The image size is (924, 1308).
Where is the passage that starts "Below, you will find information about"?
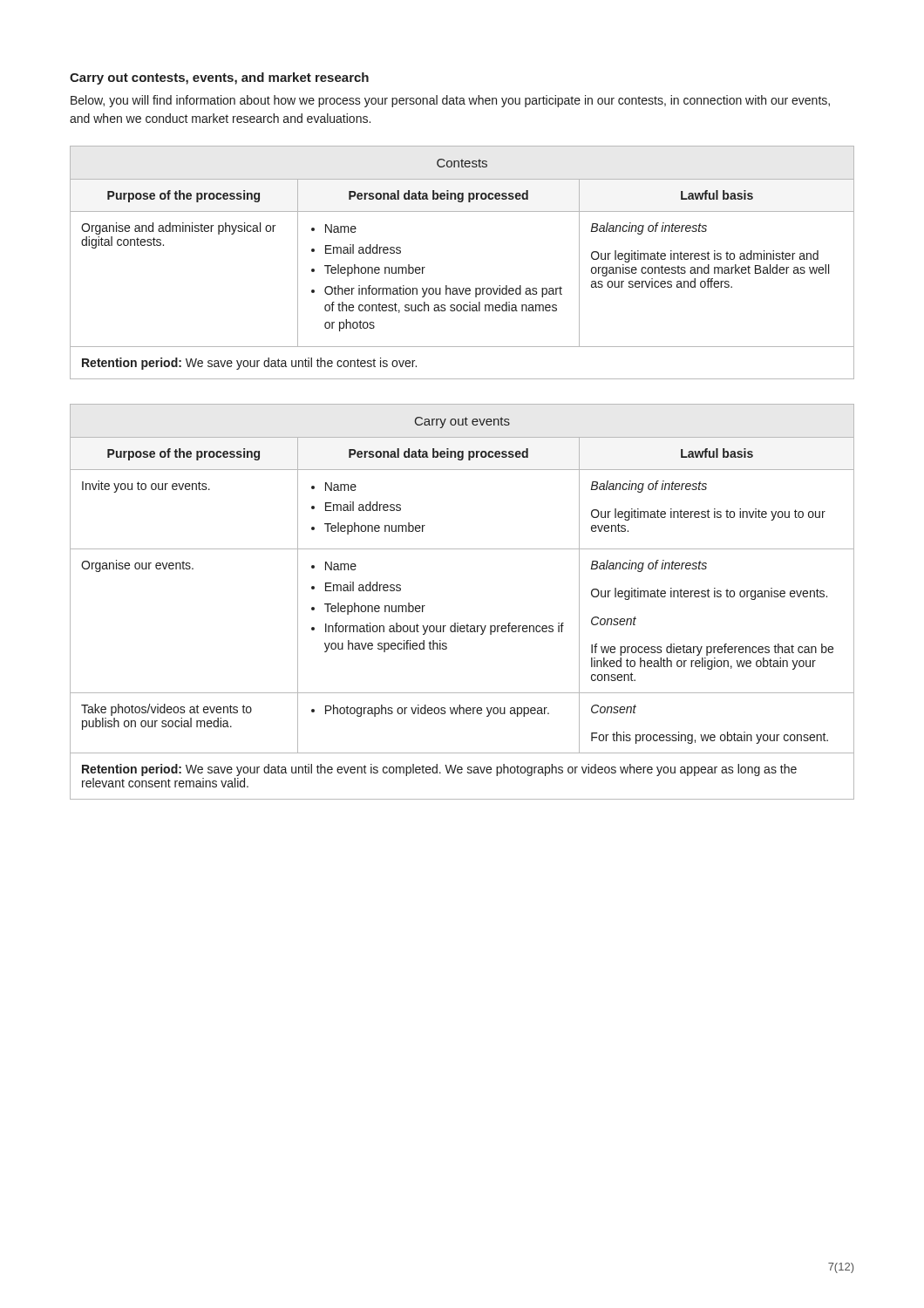(x=450, y=109)
